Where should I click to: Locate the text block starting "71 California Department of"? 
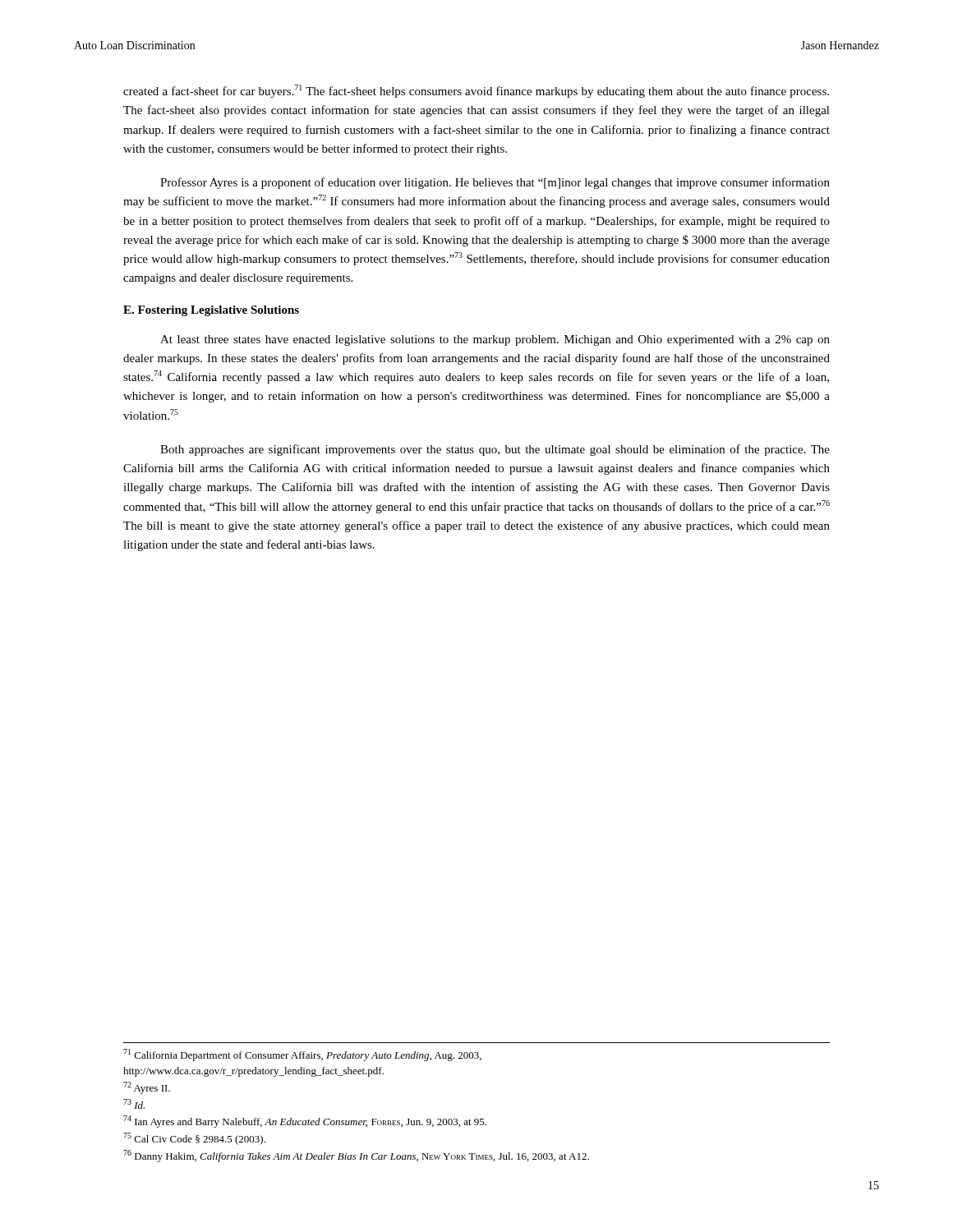[x=303, y=1062]
